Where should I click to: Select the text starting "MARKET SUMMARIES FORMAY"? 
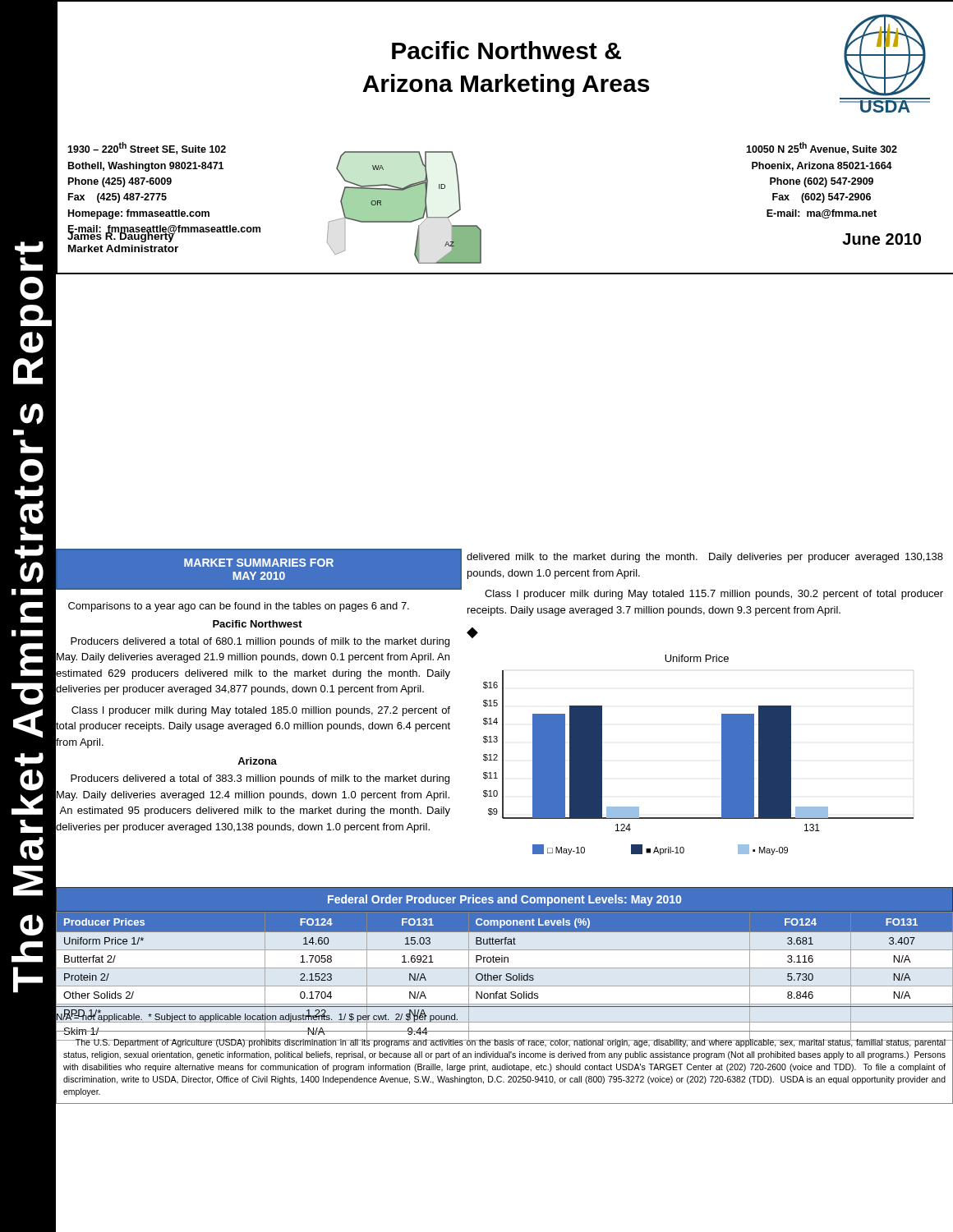coord(259,569)
